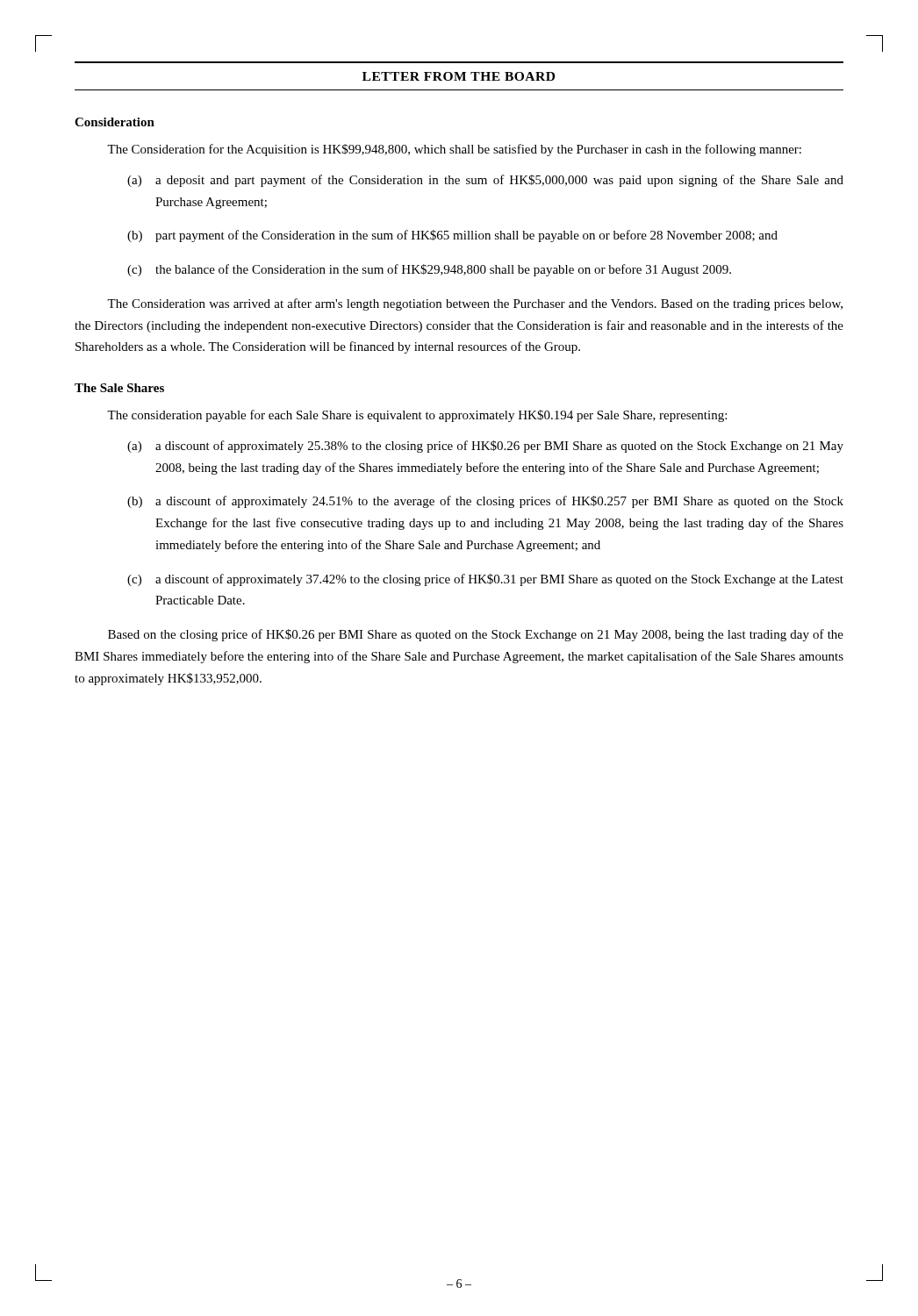918x1316 pixels.
Task: Find the text block containing "The Consideration was"
Action: pos(459,325)
